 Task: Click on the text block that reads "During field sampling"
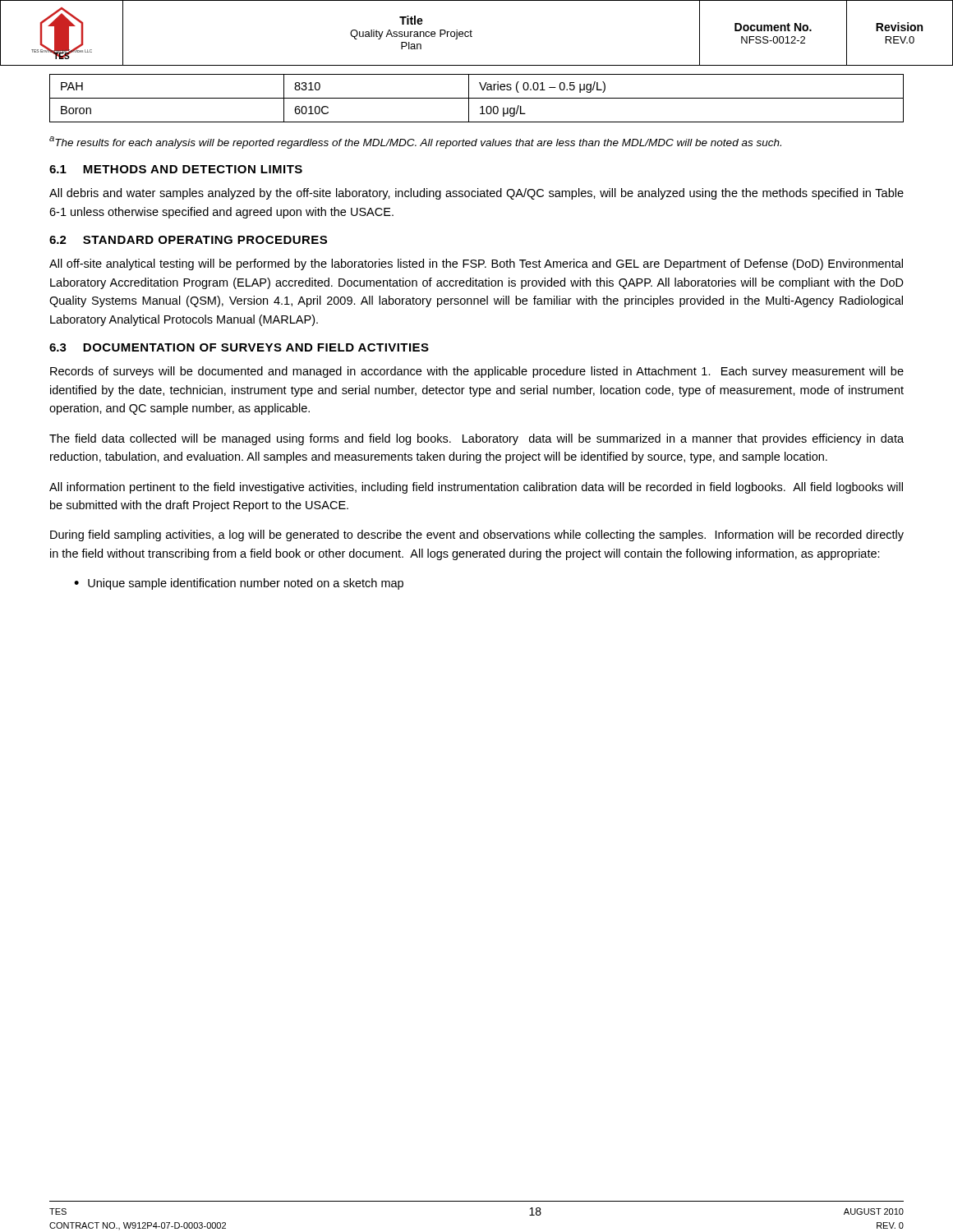[476, 544]
